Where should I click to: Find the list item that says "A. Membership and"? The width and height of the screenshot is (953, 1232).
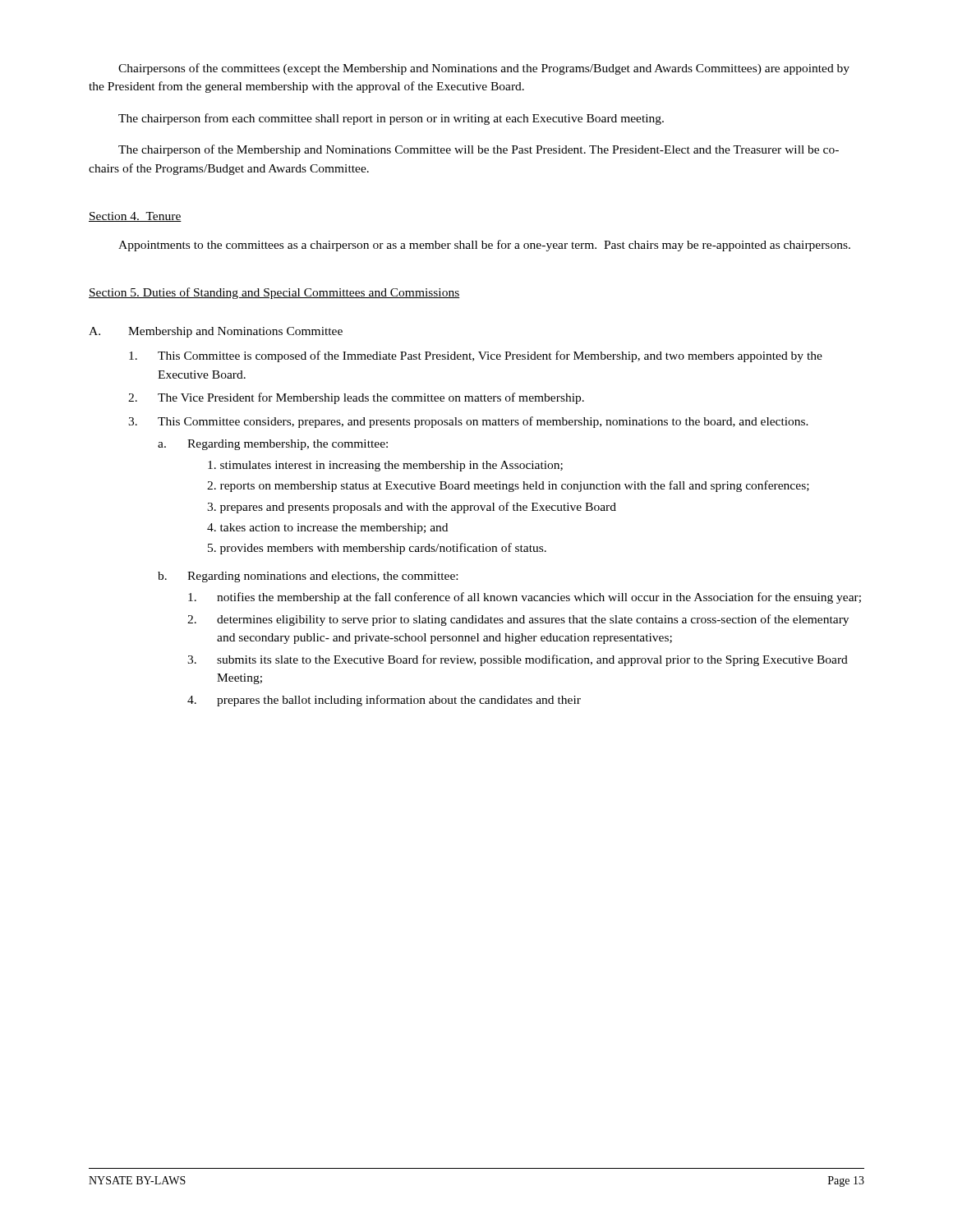coord(216,332)
